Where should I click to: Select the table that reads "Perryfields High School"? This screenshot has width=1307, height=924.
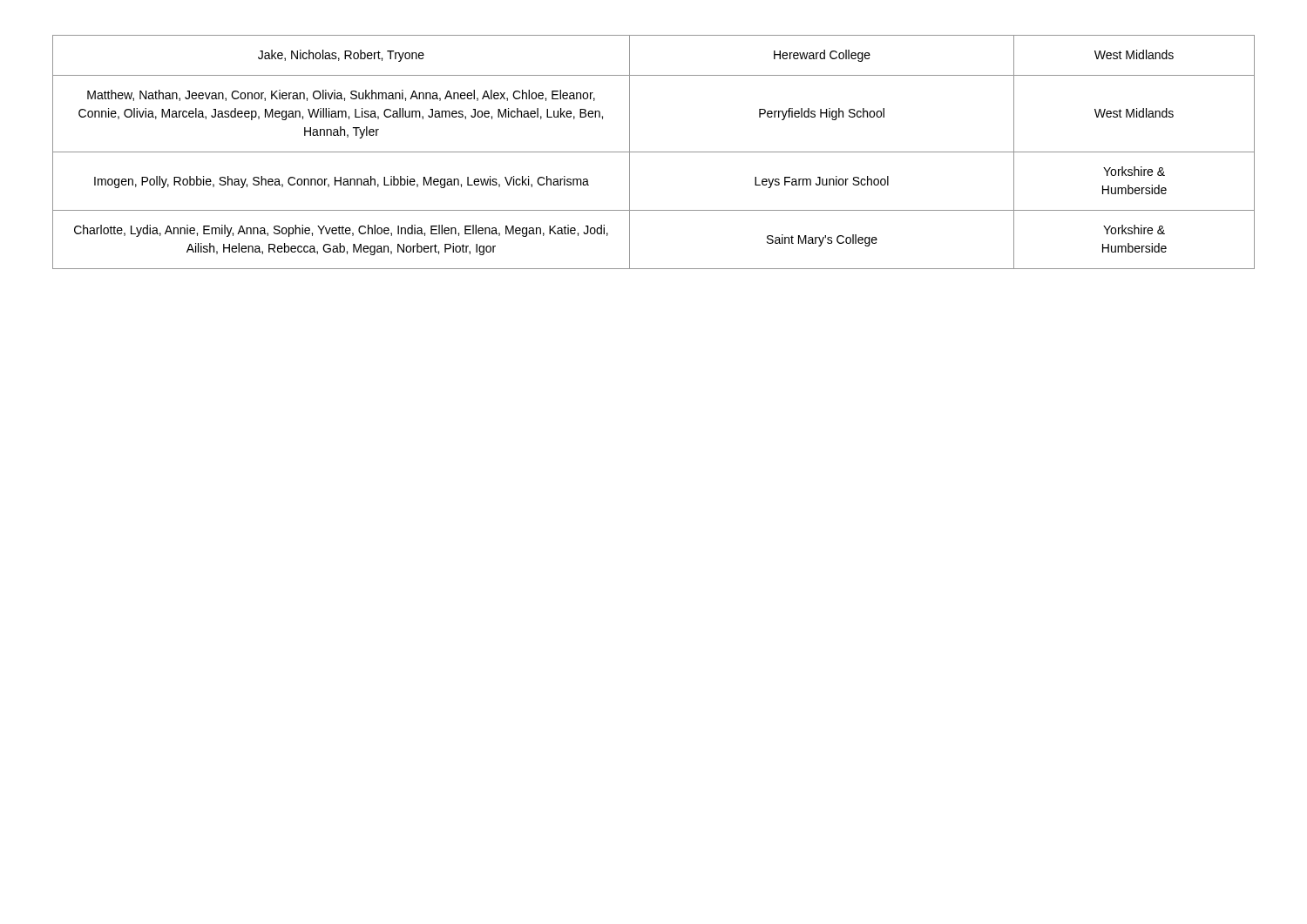click(654, 152)
